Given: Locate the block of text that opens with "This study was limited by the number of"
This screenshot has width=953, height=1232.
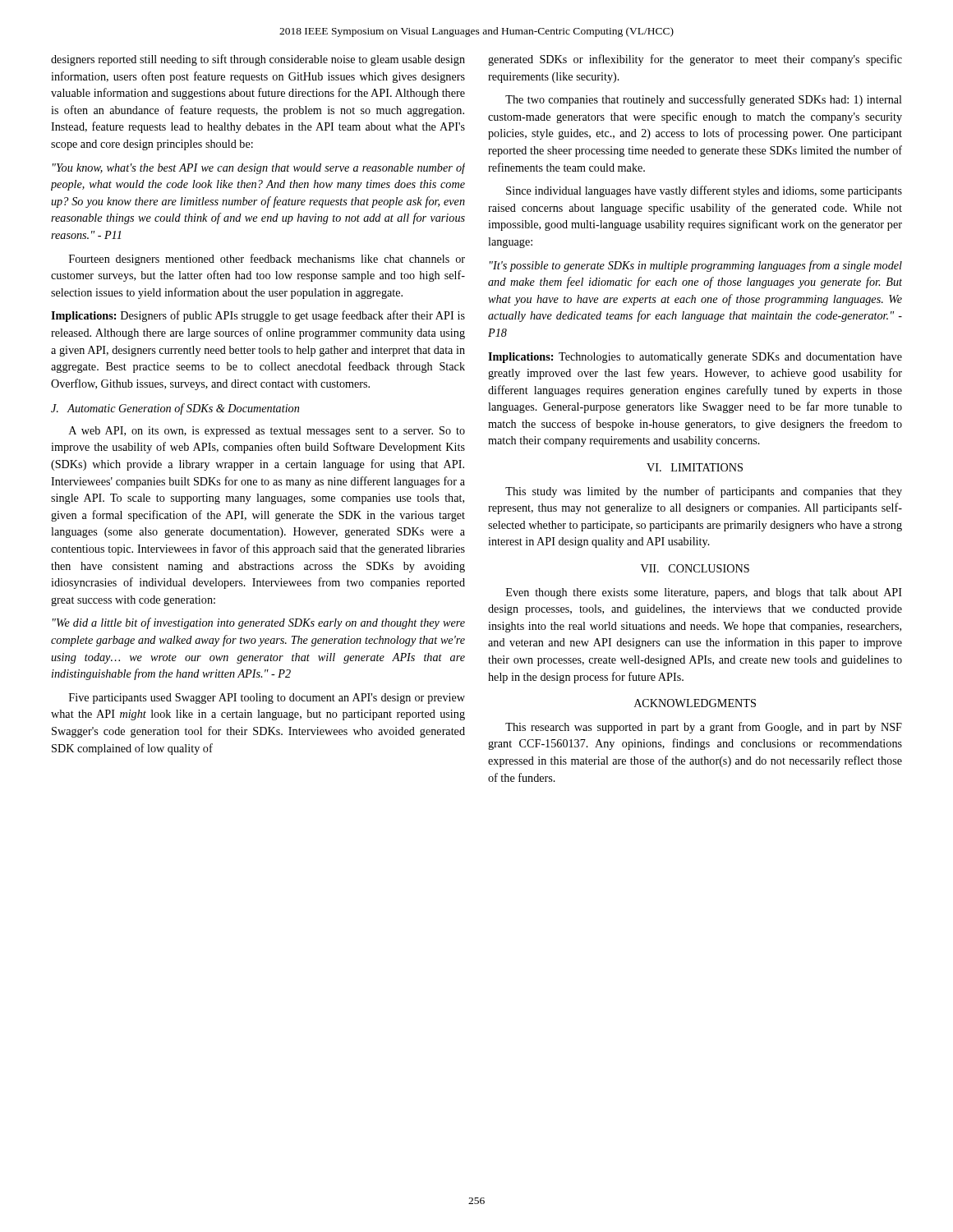Looking at the screenshot, I should tap(695, 517).
